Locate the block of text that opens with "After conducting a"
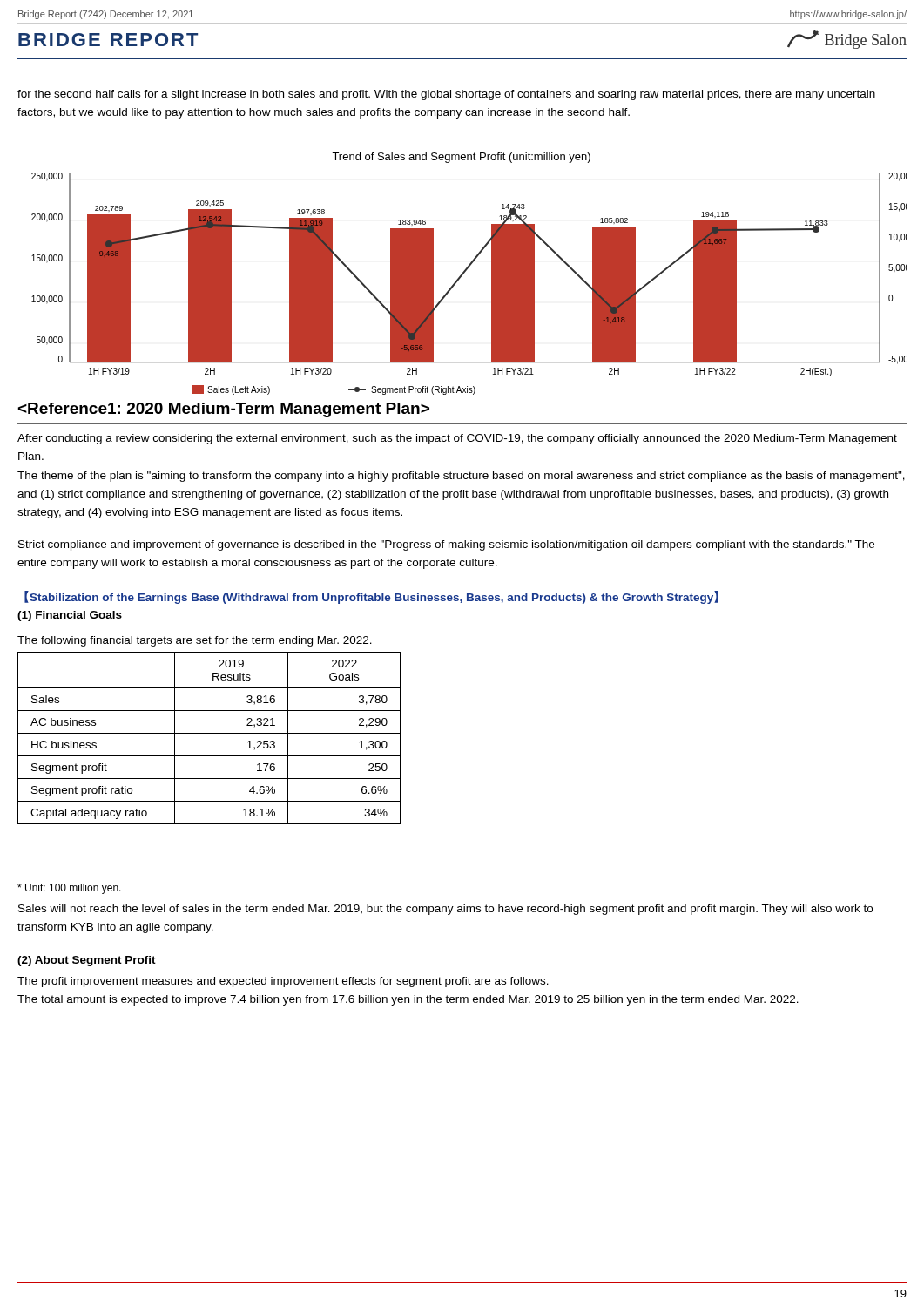The height and width of the screenshot is (1307, 924). point(461,475)
